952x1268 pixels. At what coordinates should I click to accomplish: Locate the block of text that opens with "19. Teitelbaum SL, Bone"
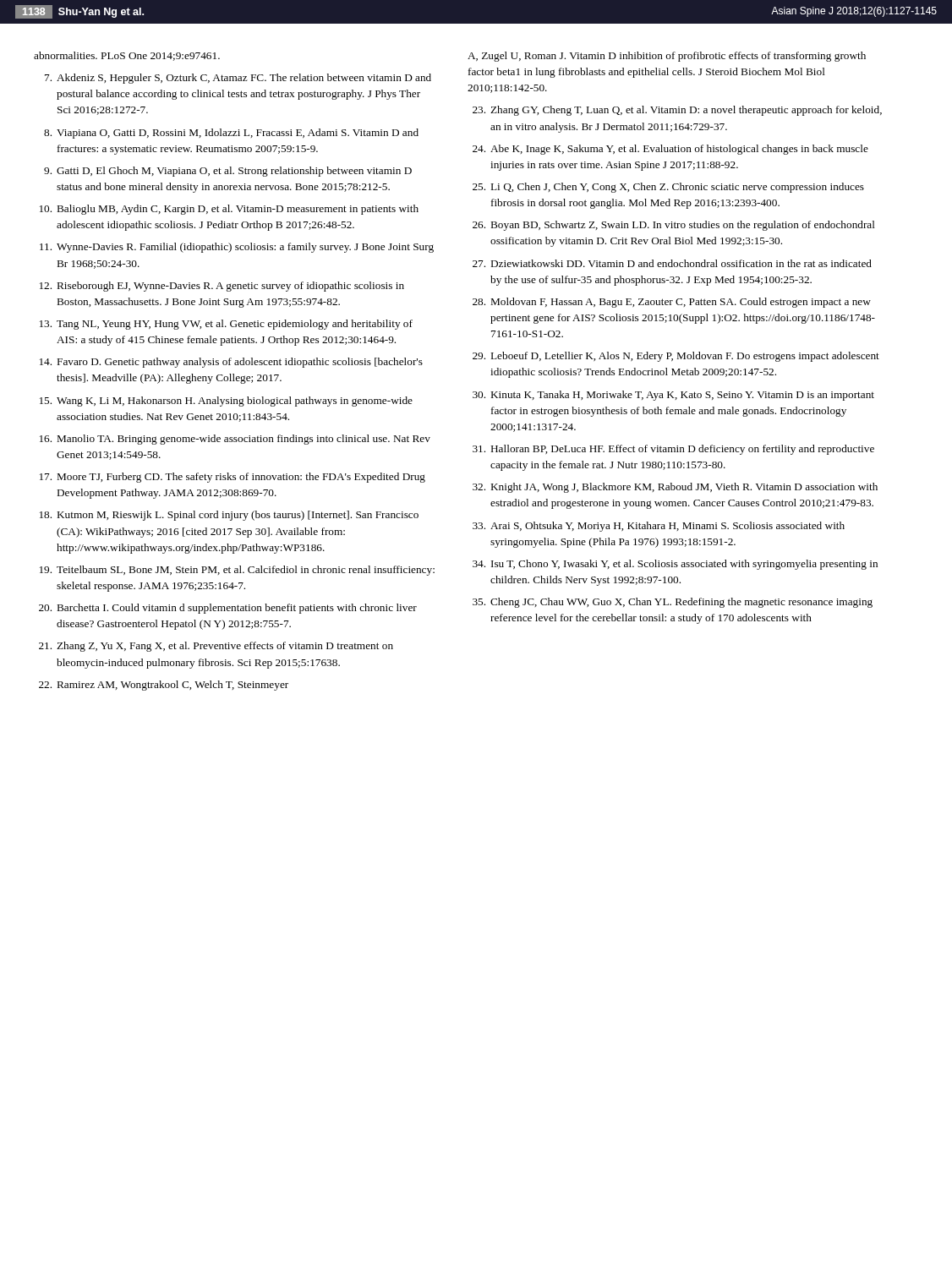(x=235, y=577)
